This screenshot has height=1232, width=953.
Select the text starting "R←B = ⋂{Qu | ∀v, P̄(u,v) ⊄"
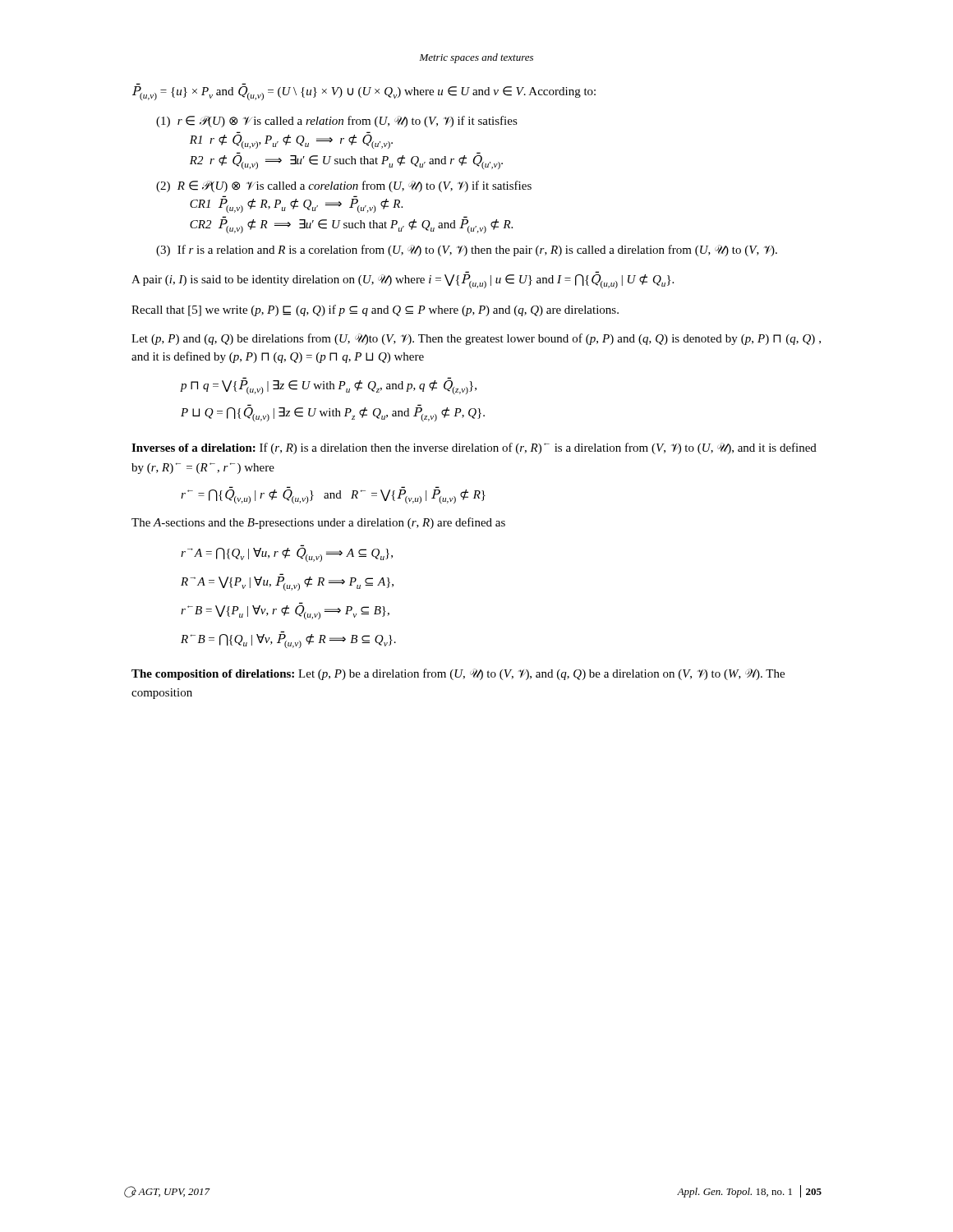click(x=289, y=639)
